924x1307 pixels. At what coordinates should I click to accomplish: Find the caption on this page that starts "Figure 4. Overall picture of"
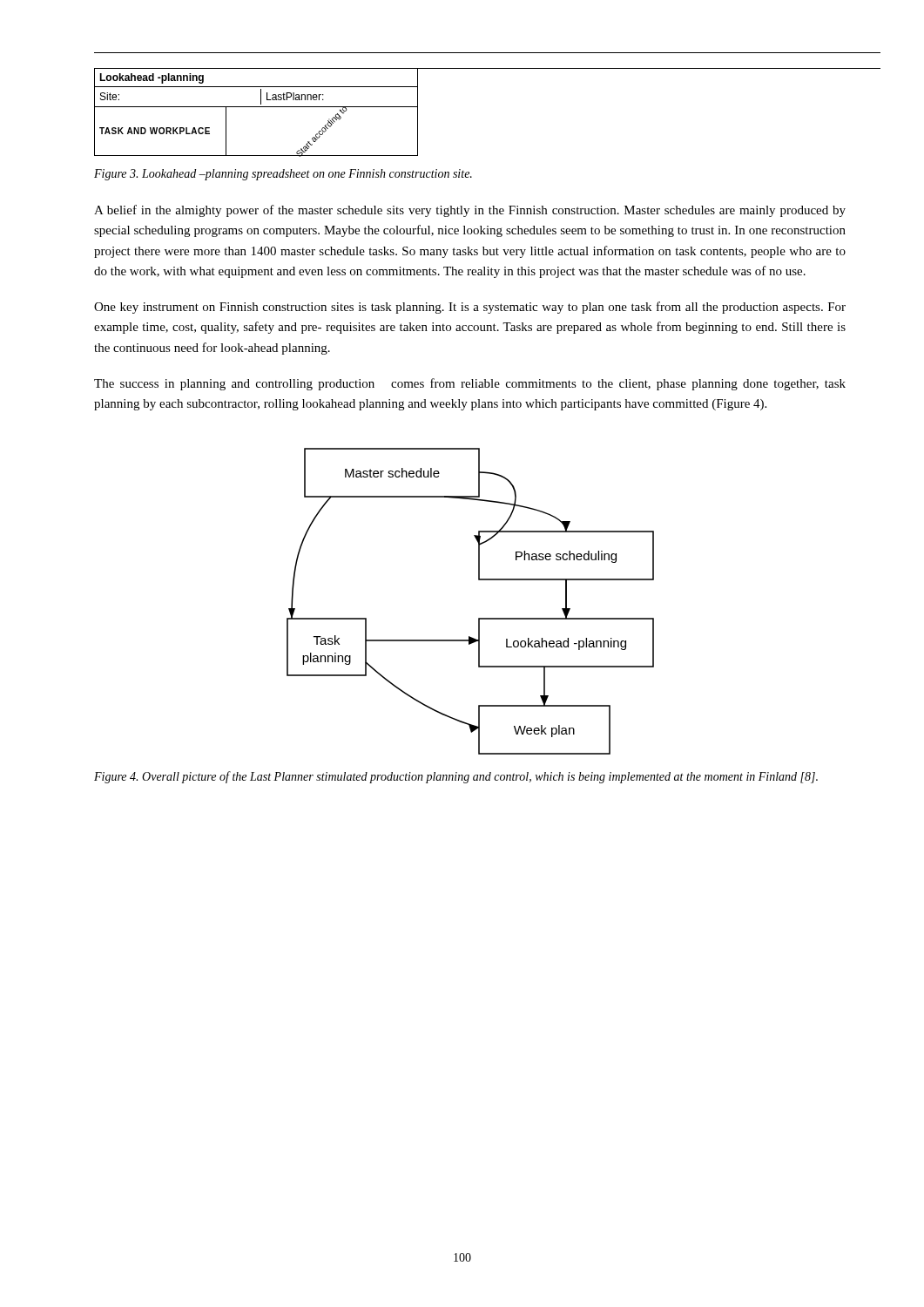456,777
